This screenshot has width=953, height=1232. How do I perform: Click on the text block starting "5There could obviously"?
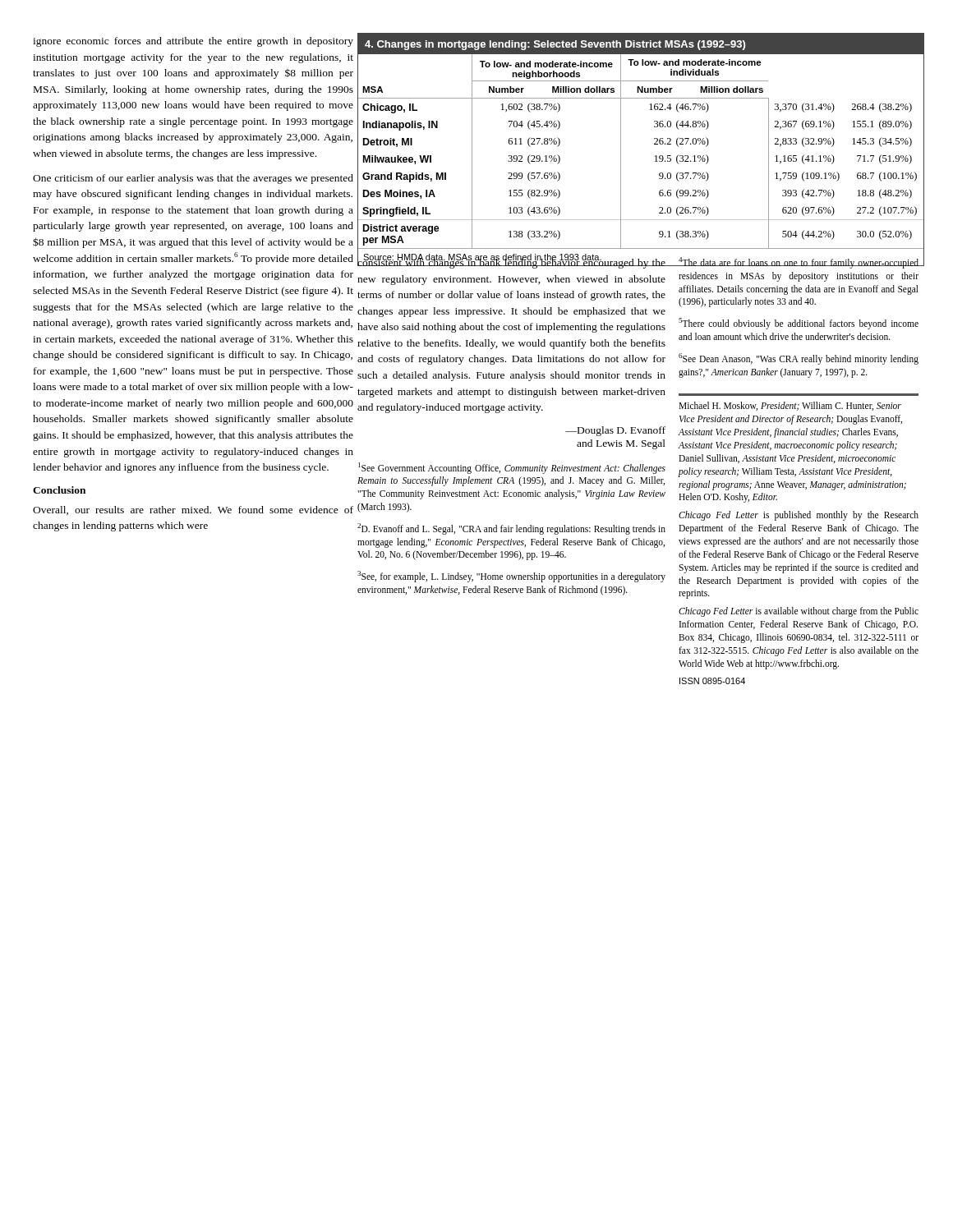pos(799,329)
